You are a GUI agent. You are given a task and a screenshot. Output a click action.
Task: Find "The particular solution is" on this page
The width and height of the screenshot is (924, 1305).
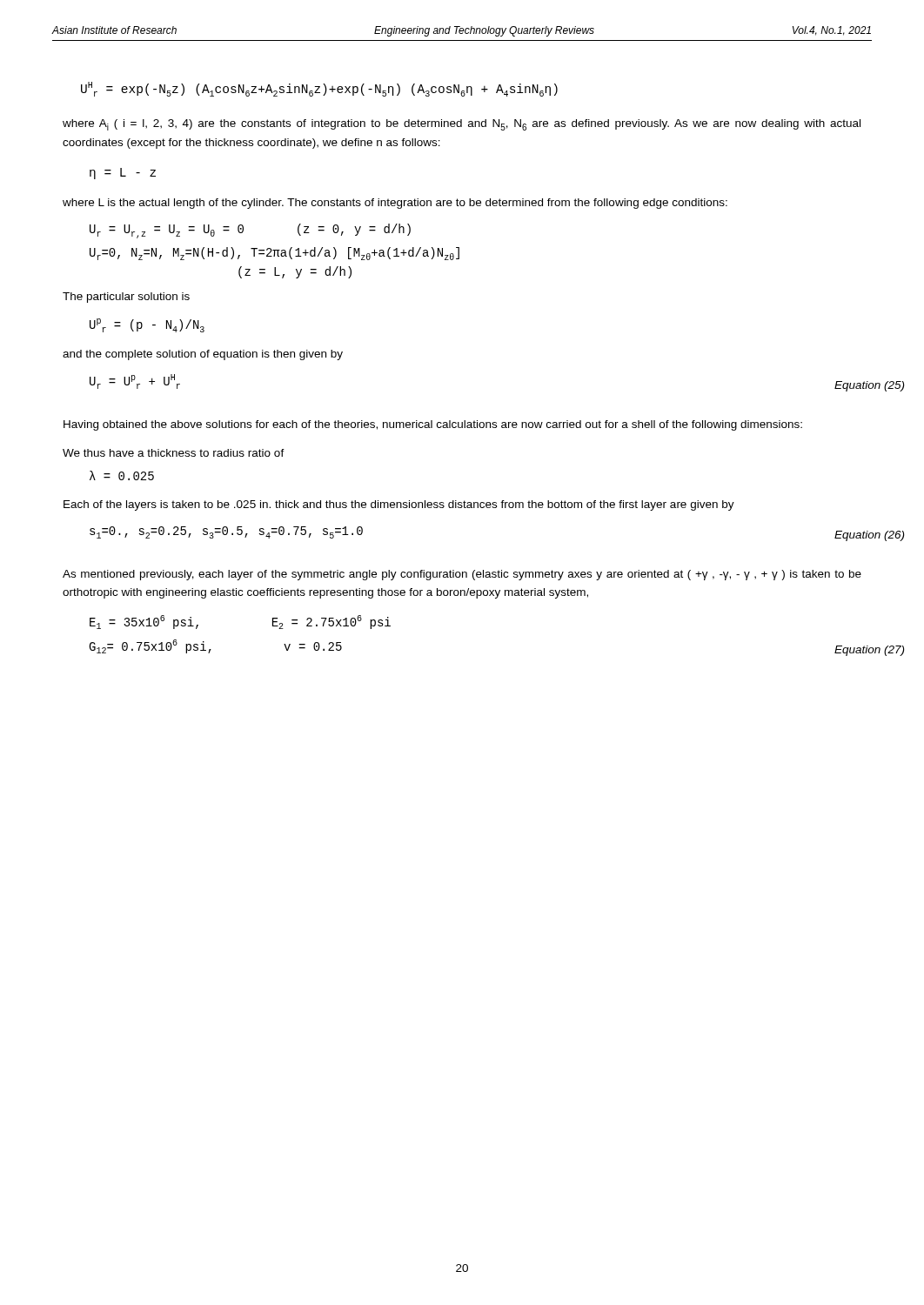coord(126,296)
